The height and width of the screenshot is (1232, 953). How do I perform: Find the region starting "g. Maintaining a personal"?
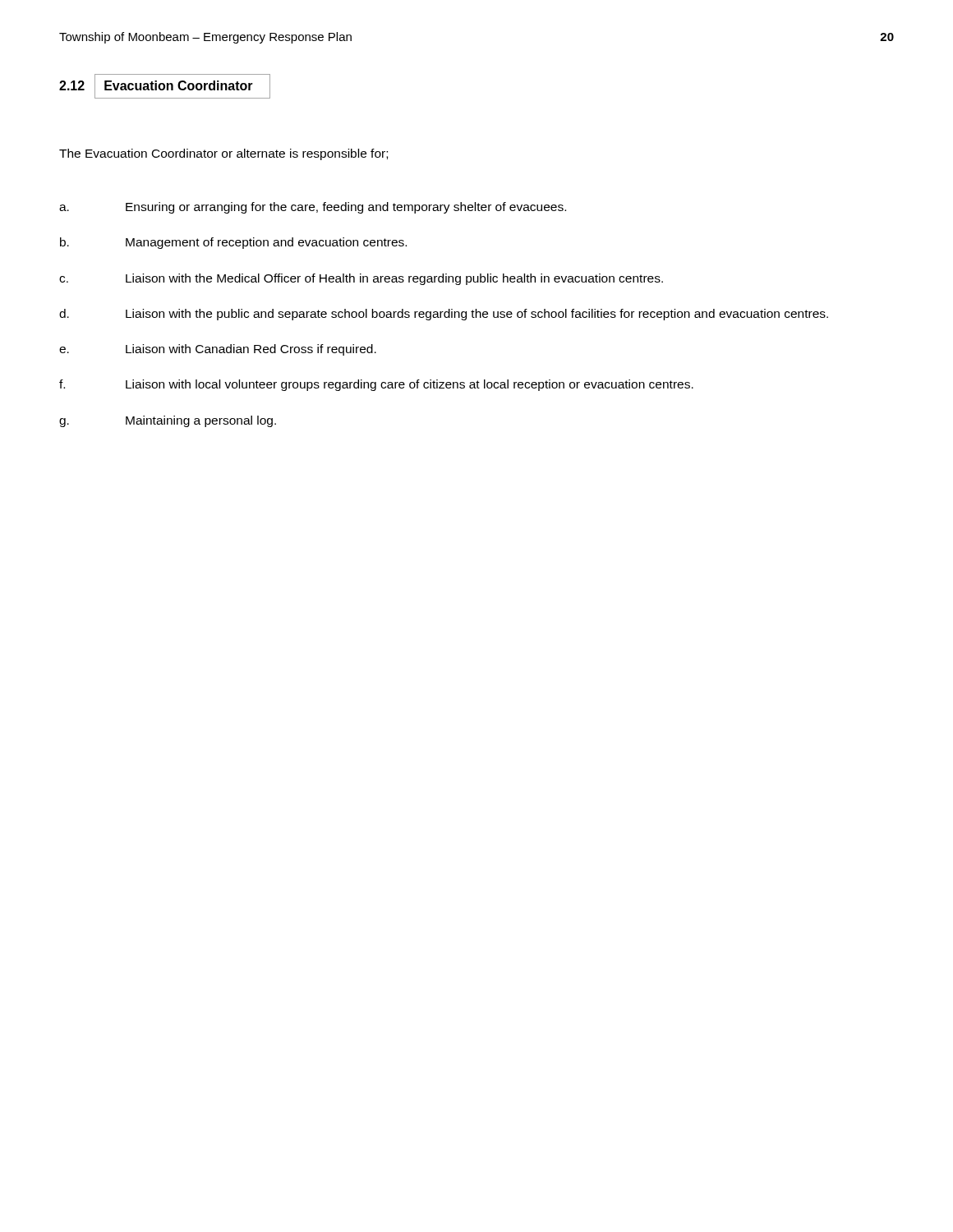tap(168, 421)
